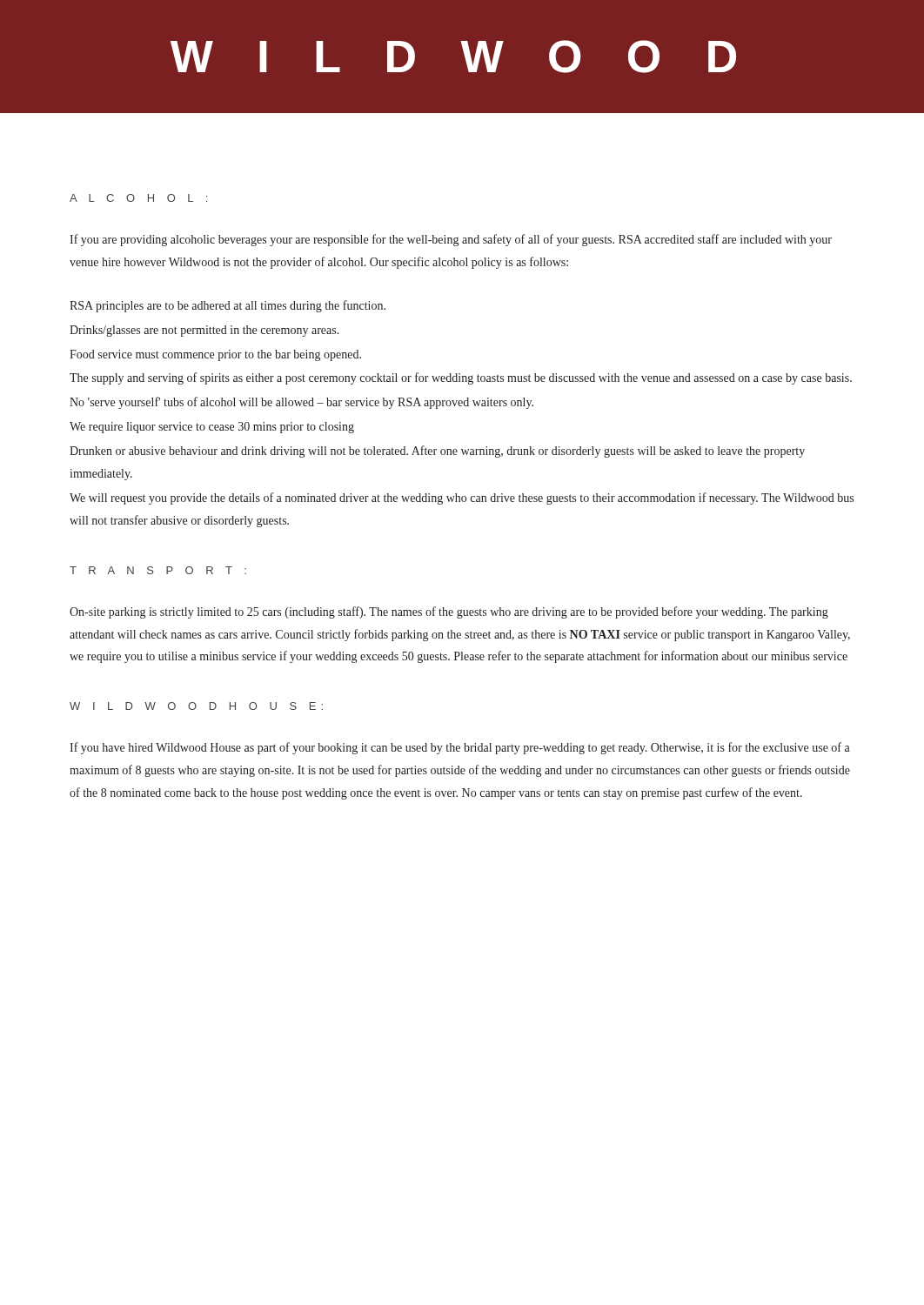Locate the section header that opens with "T R A"
924x1305 pixels.
coord(160,570)
